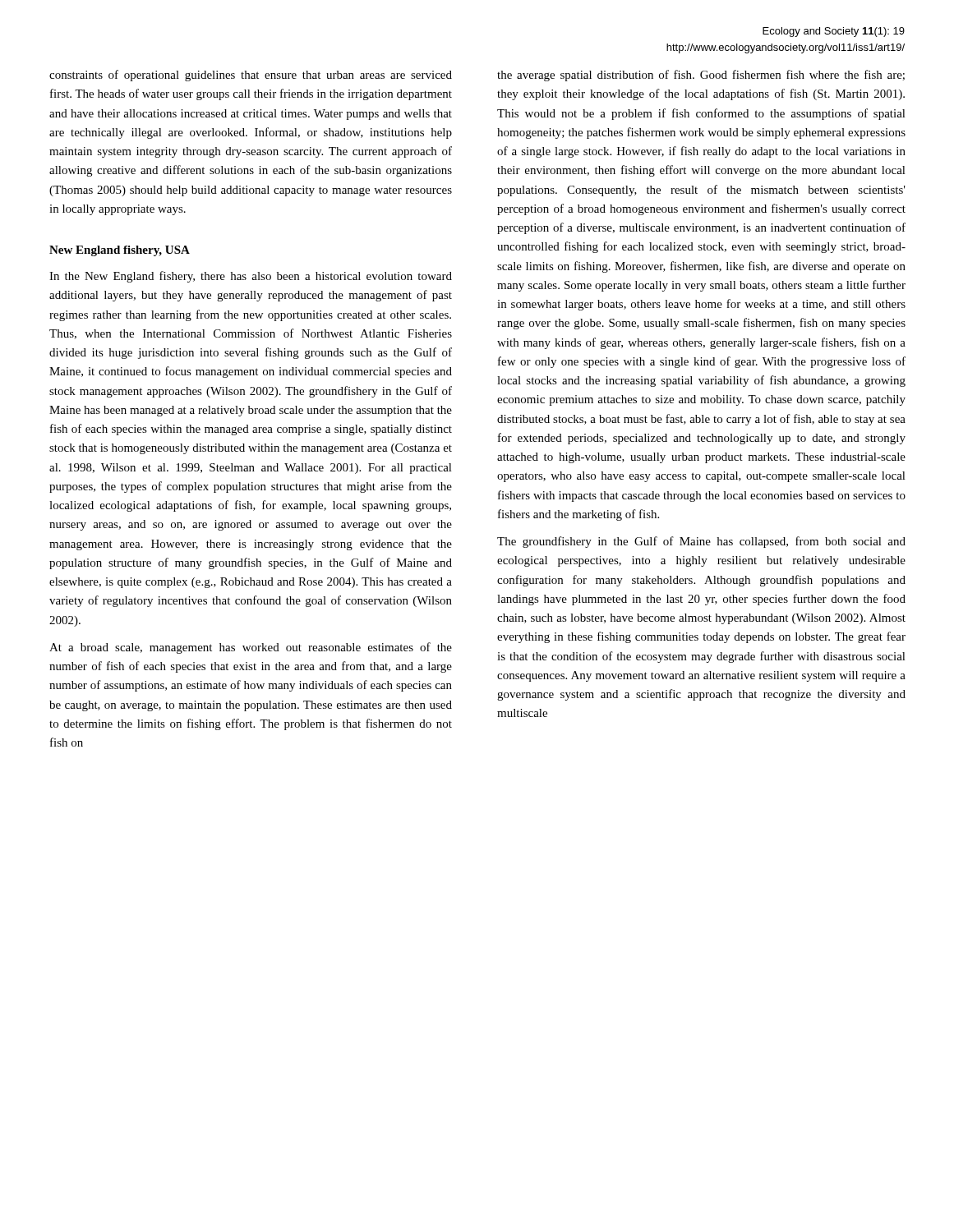Click on the region starting "the average spatial distribution"

coord(701,394)
